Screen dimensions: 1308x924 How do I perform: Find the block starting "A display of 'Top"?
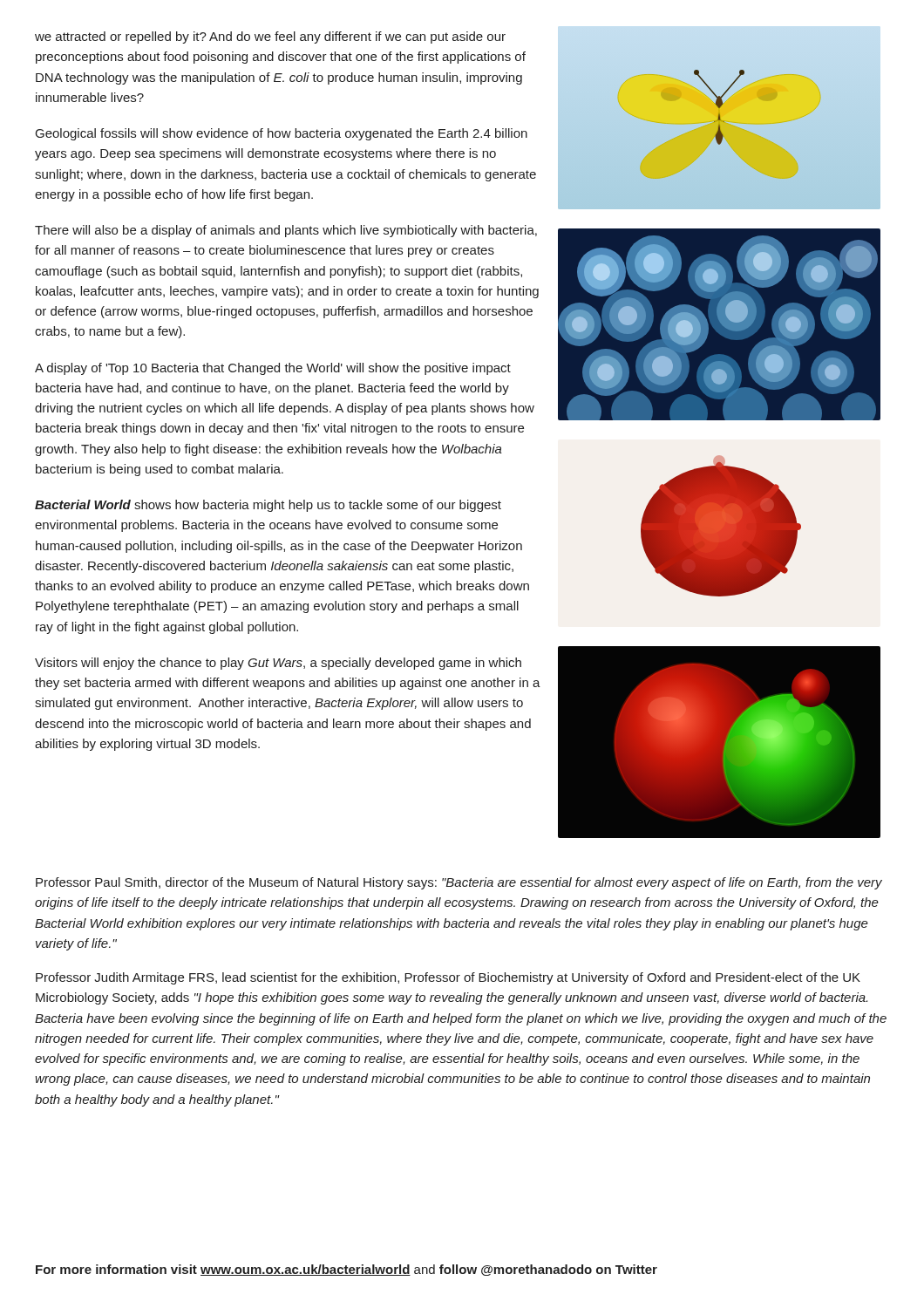pyautogui.click(x=285, y=418)
